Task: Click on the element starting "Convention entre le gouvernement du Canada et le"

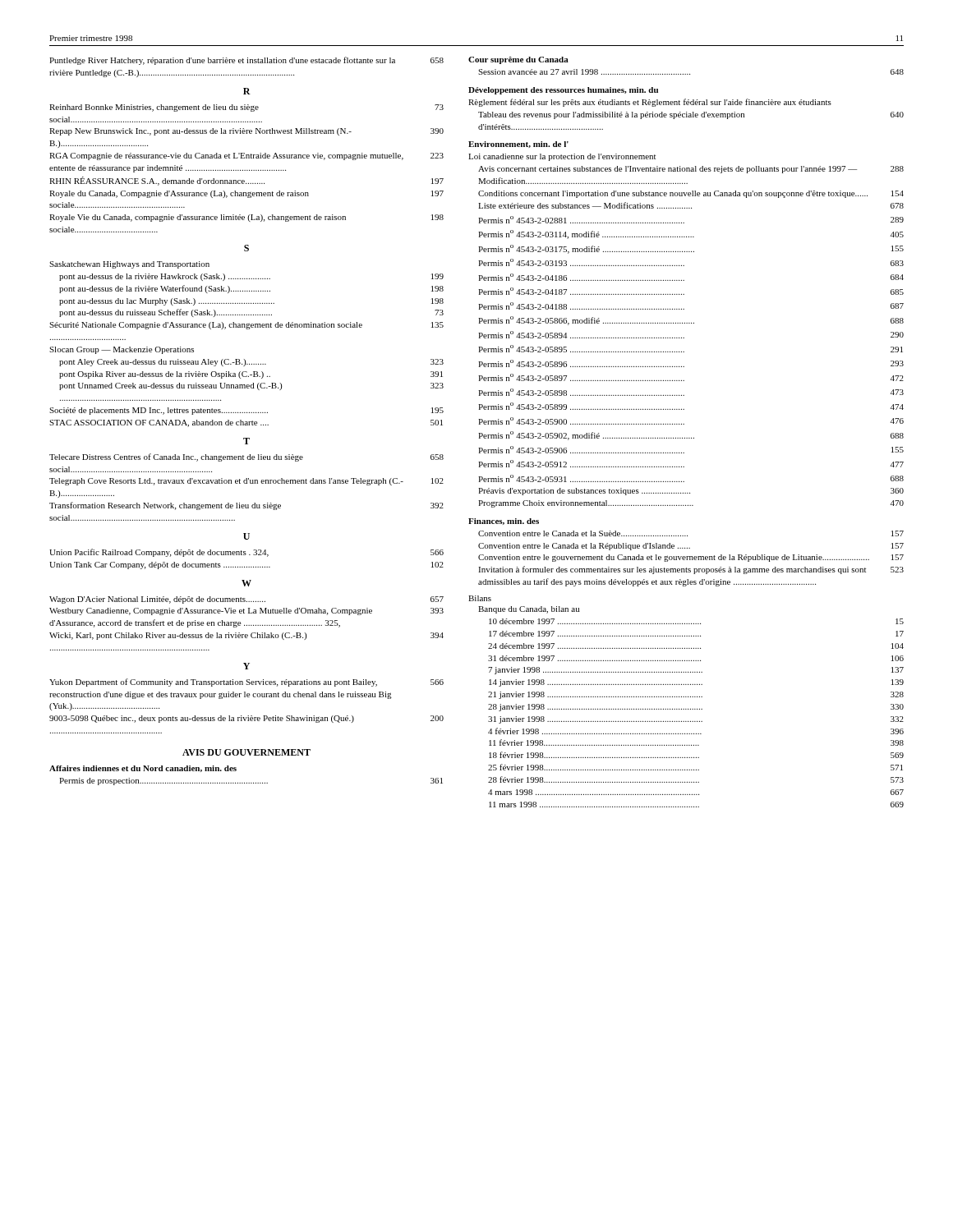Action: [686, 558]
